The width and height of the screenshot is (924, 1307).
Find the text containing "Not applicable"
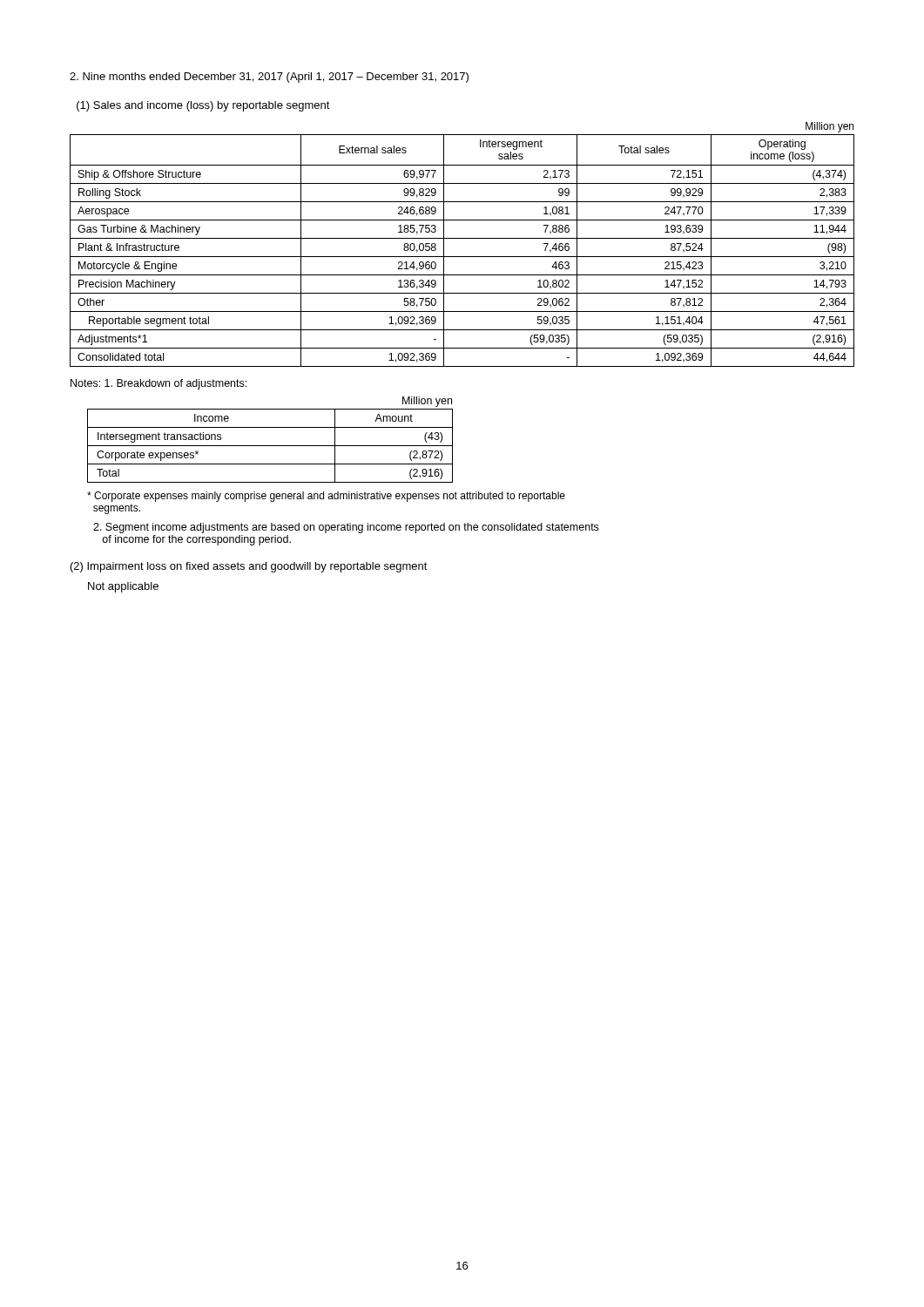click(123, 586)
